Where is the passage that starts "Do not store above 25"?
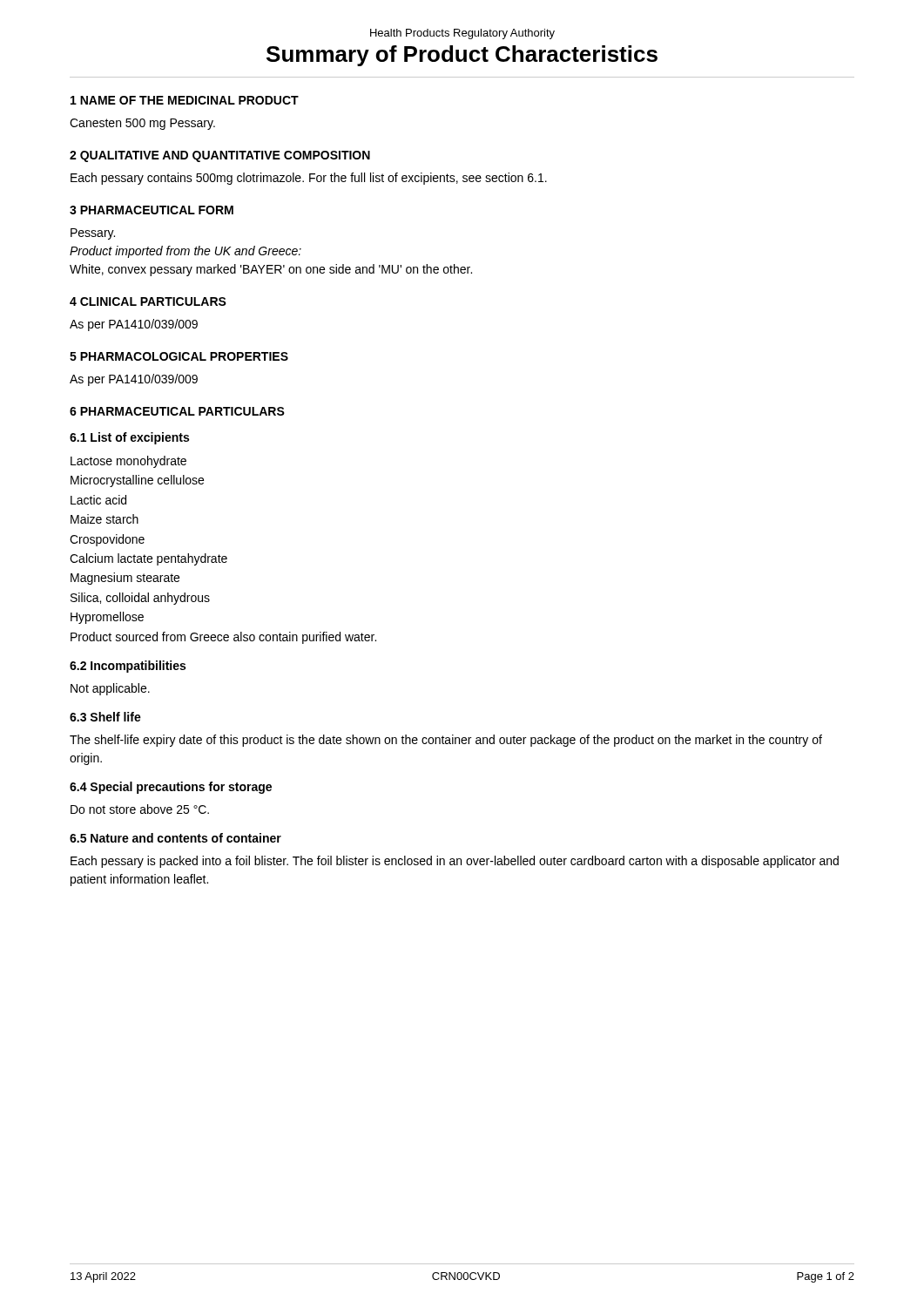The image size is (924, 1307). click(140, 809)
